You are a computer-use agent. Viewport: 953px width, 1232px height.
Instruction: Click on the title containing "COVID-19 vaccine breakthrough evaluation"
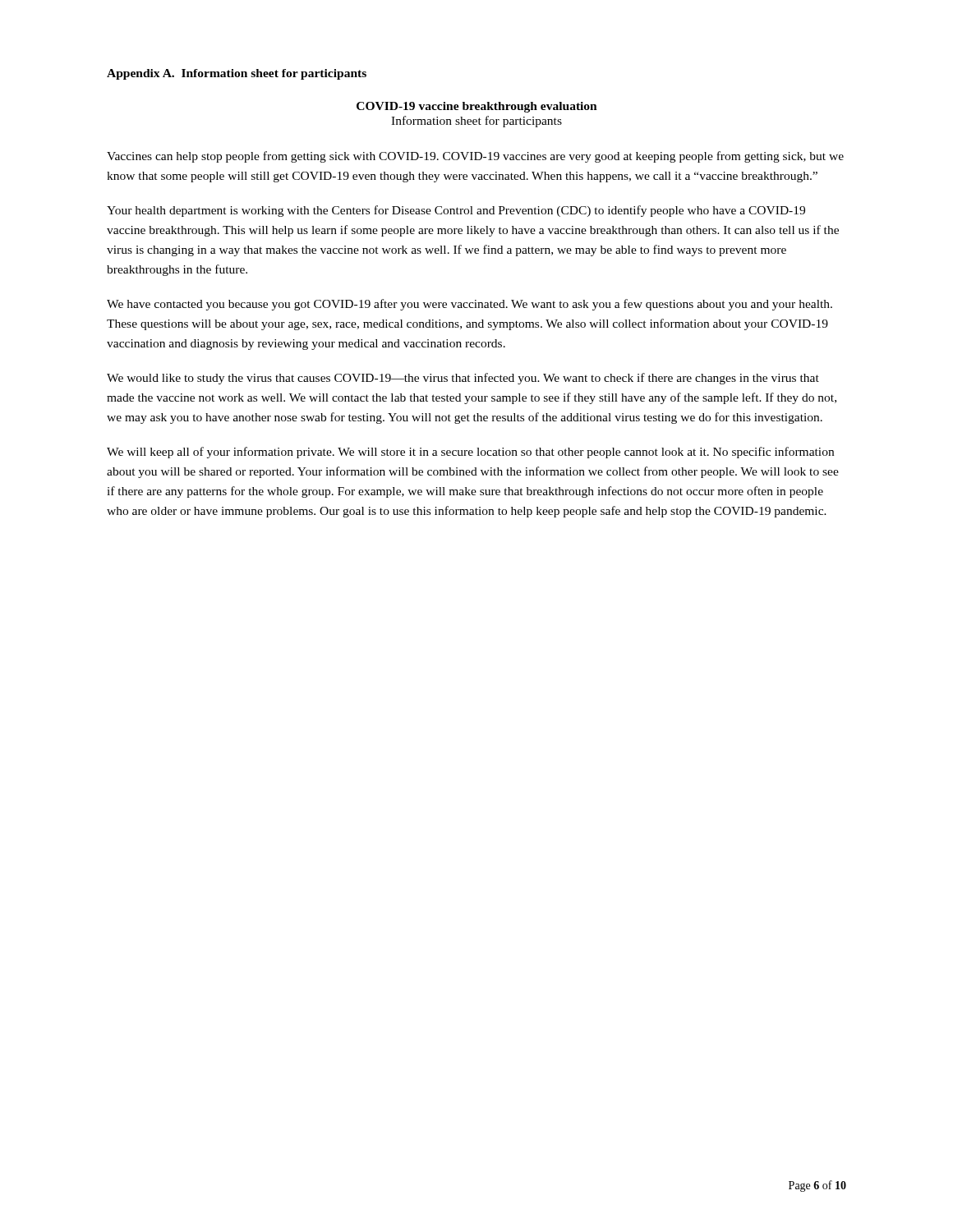point(476,113)
